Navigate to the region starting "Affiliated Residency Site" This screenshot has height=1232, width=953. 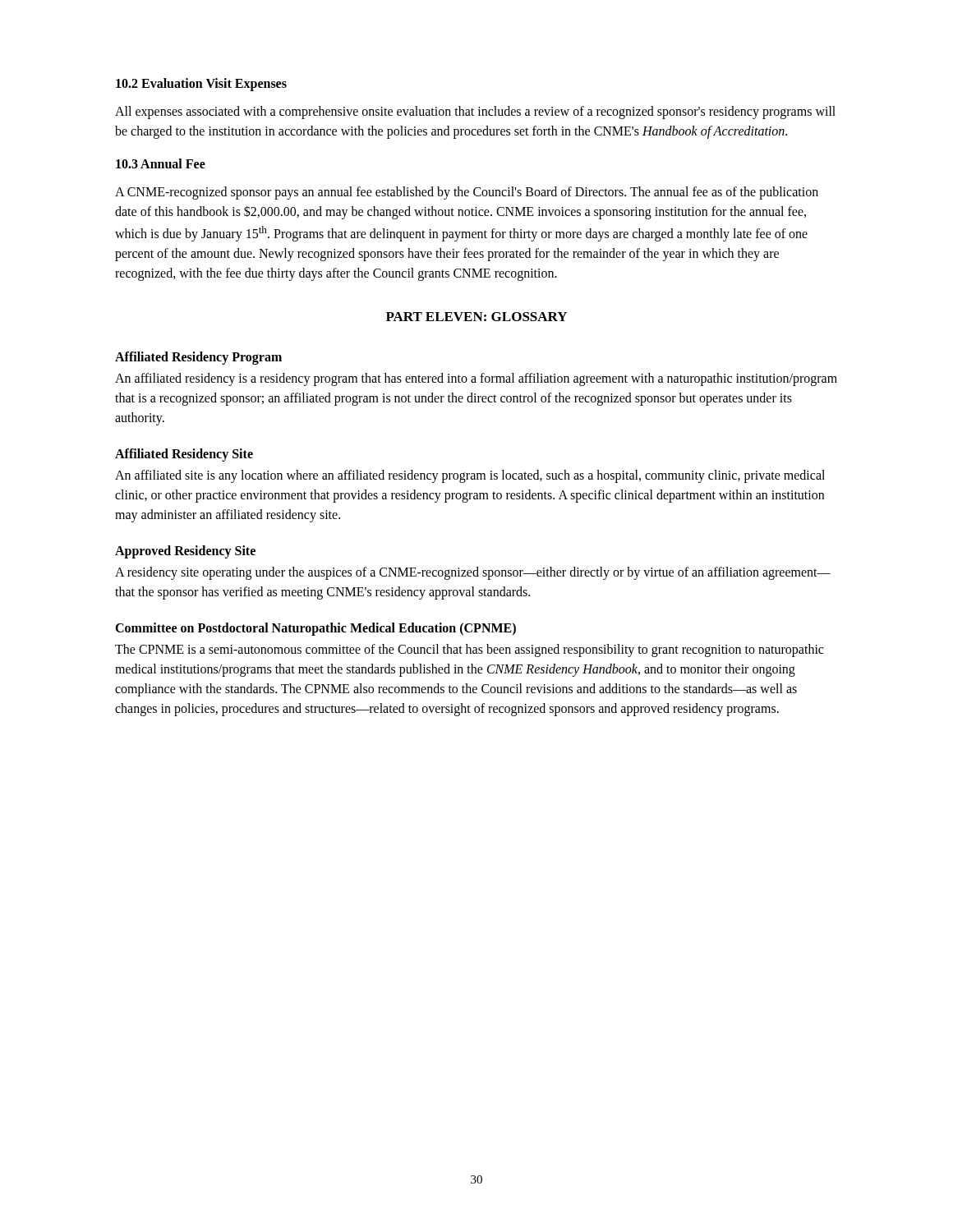(x=184, y=455)
